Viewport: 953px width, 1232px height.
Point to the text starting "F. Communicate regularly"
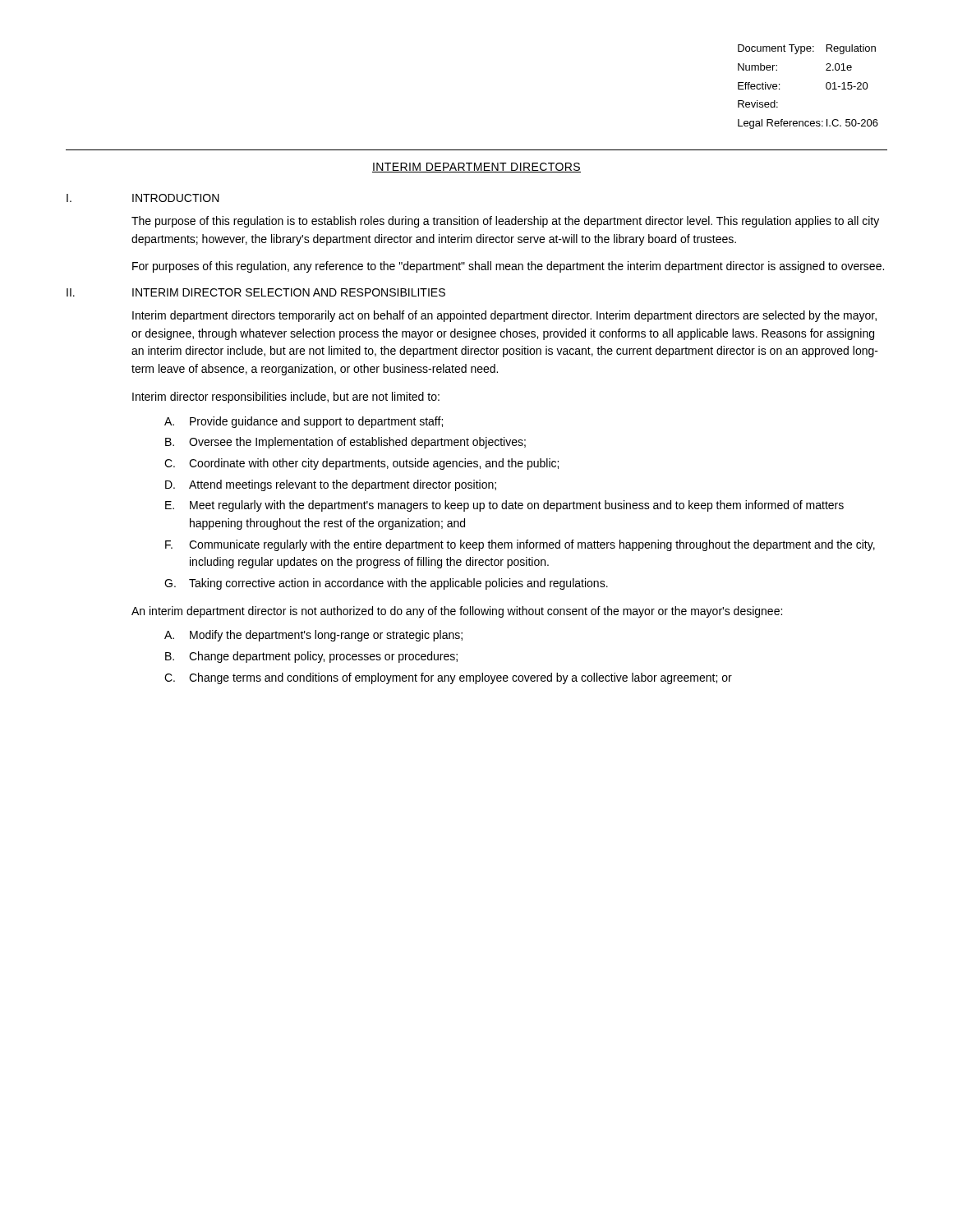pyautogui.click(x=526, y=554)
